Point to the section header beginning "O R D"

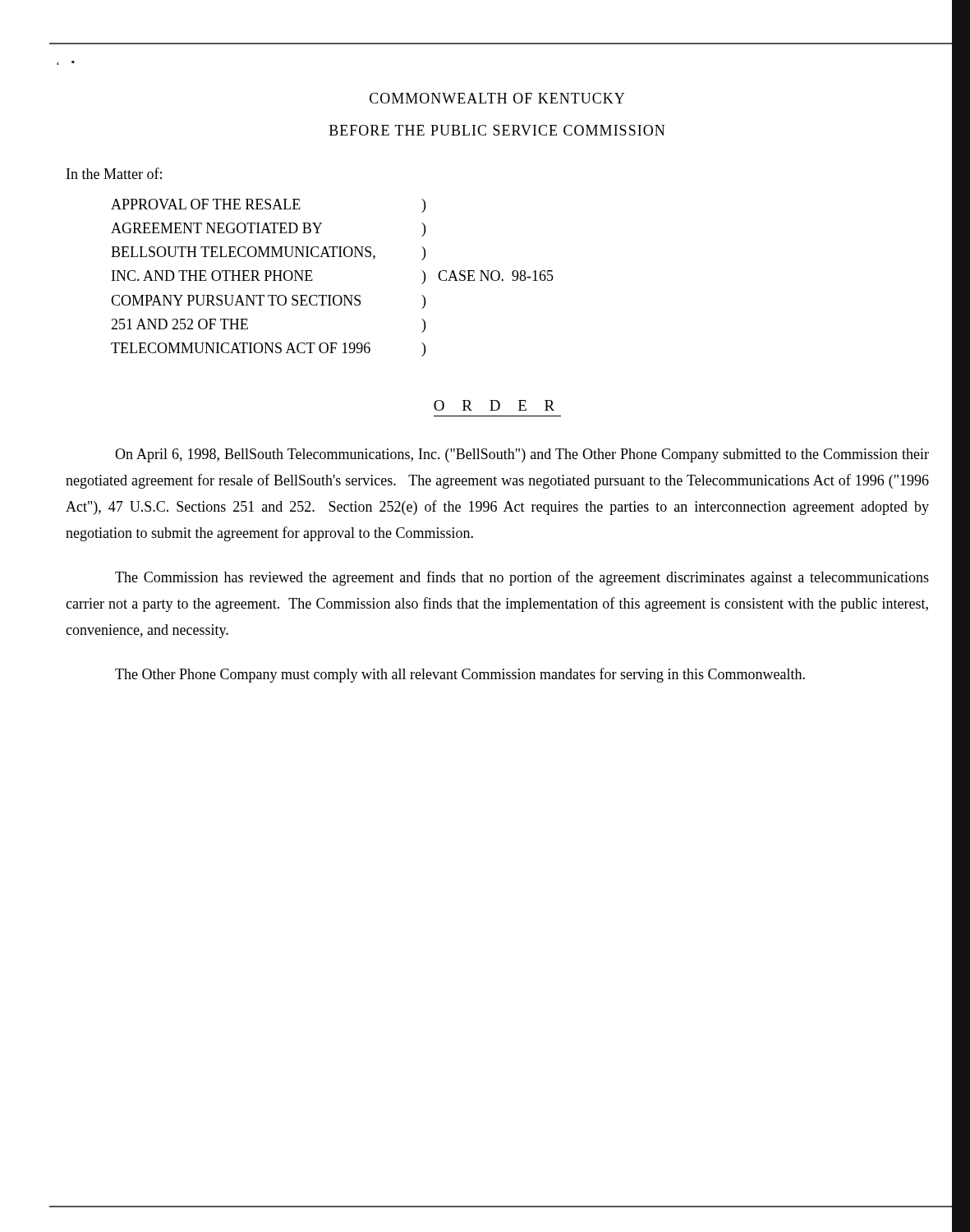click(x=497, y=406)
